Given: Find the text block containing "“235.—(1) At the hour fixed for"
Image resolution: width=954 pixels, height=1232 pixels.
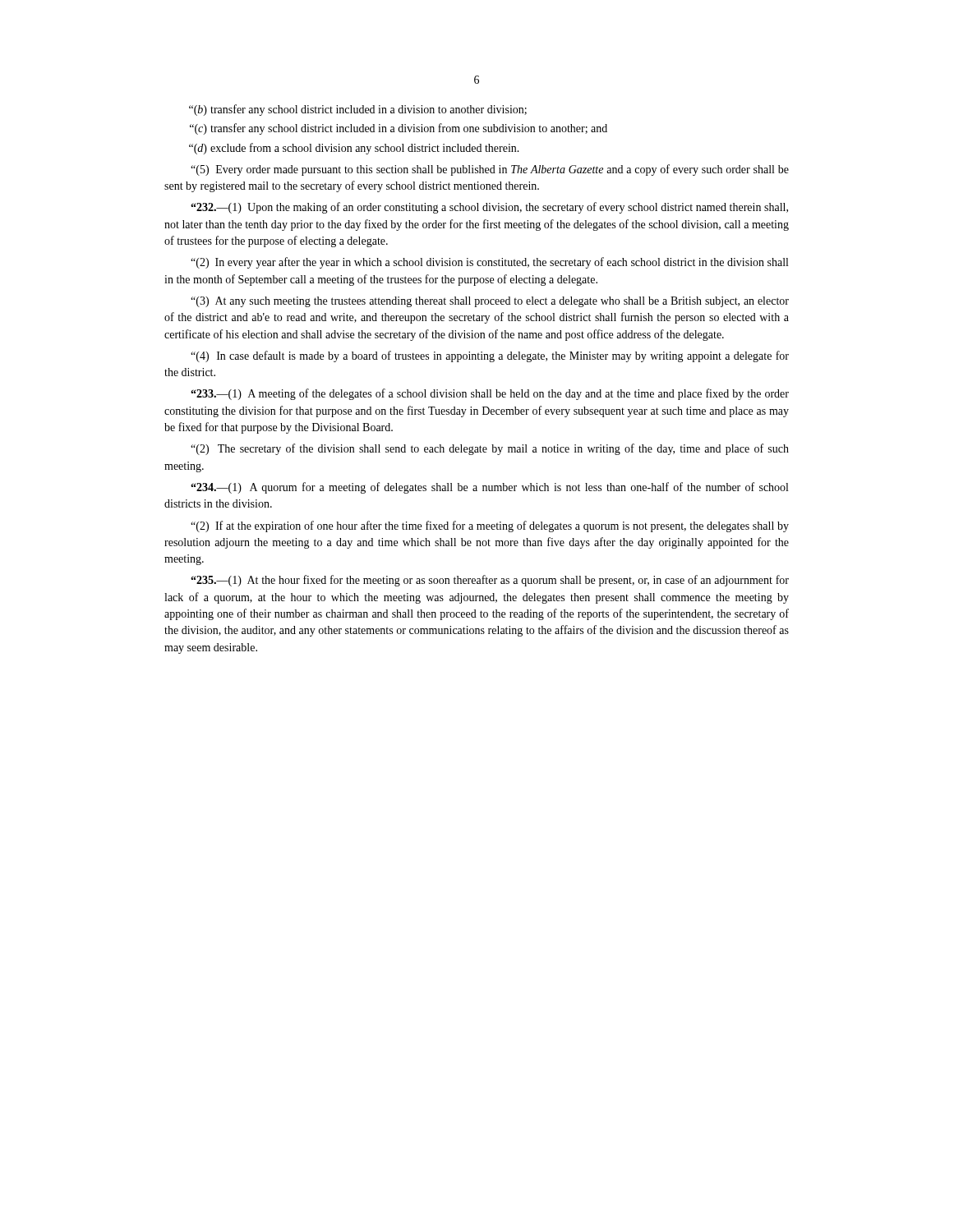Looking at the screenshot, I should (477, 614).
